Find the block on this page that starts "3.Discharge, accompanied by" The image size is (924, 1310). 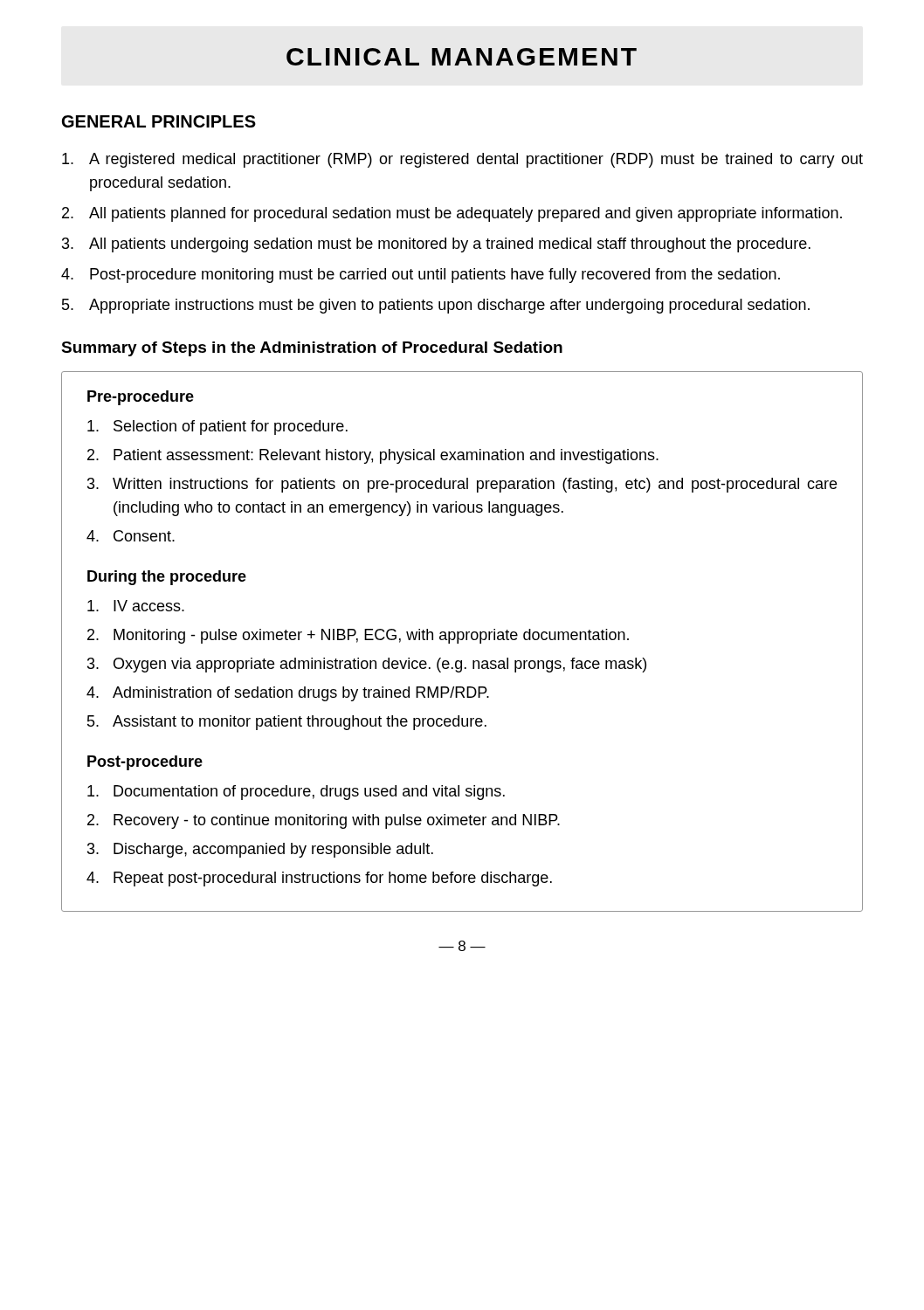click(260, 850)
